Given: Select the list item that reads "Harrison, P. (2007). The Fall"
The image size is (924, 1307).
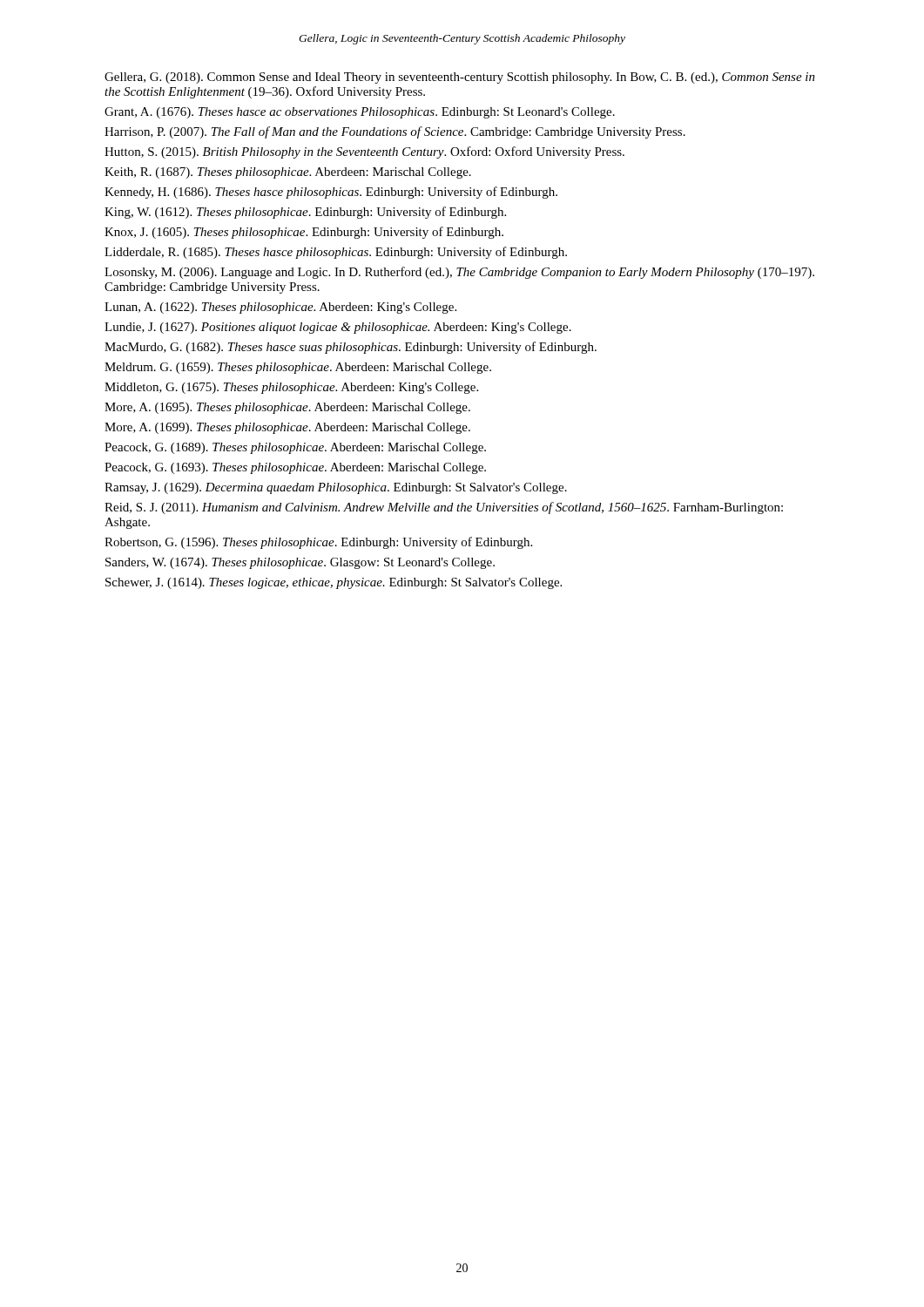Looking at the screenshot, I should [x=395, y=132].
